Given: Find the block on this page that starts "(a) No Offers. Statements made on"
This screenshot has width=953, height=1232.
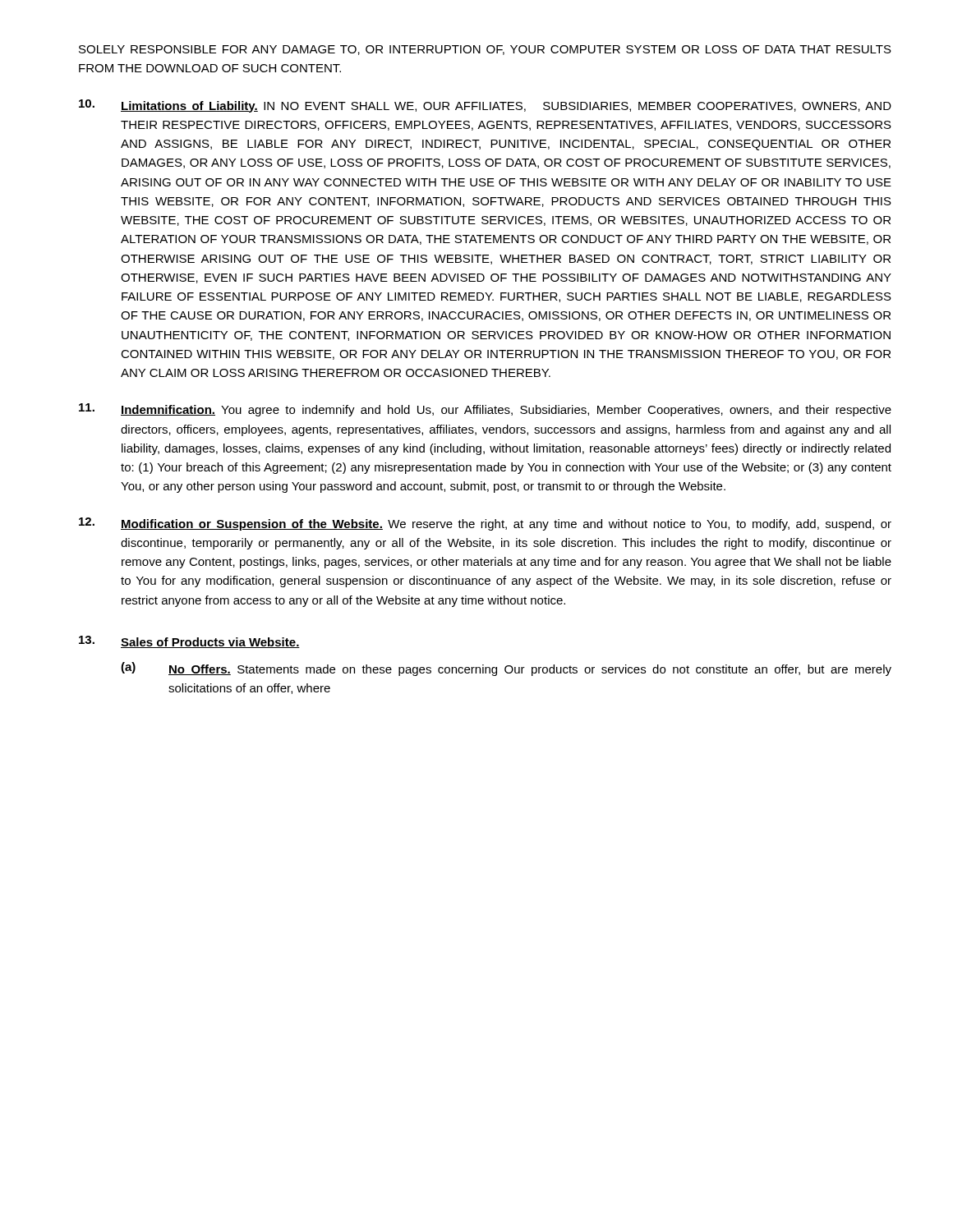Looking at the screenshot, I should [506, 679].
